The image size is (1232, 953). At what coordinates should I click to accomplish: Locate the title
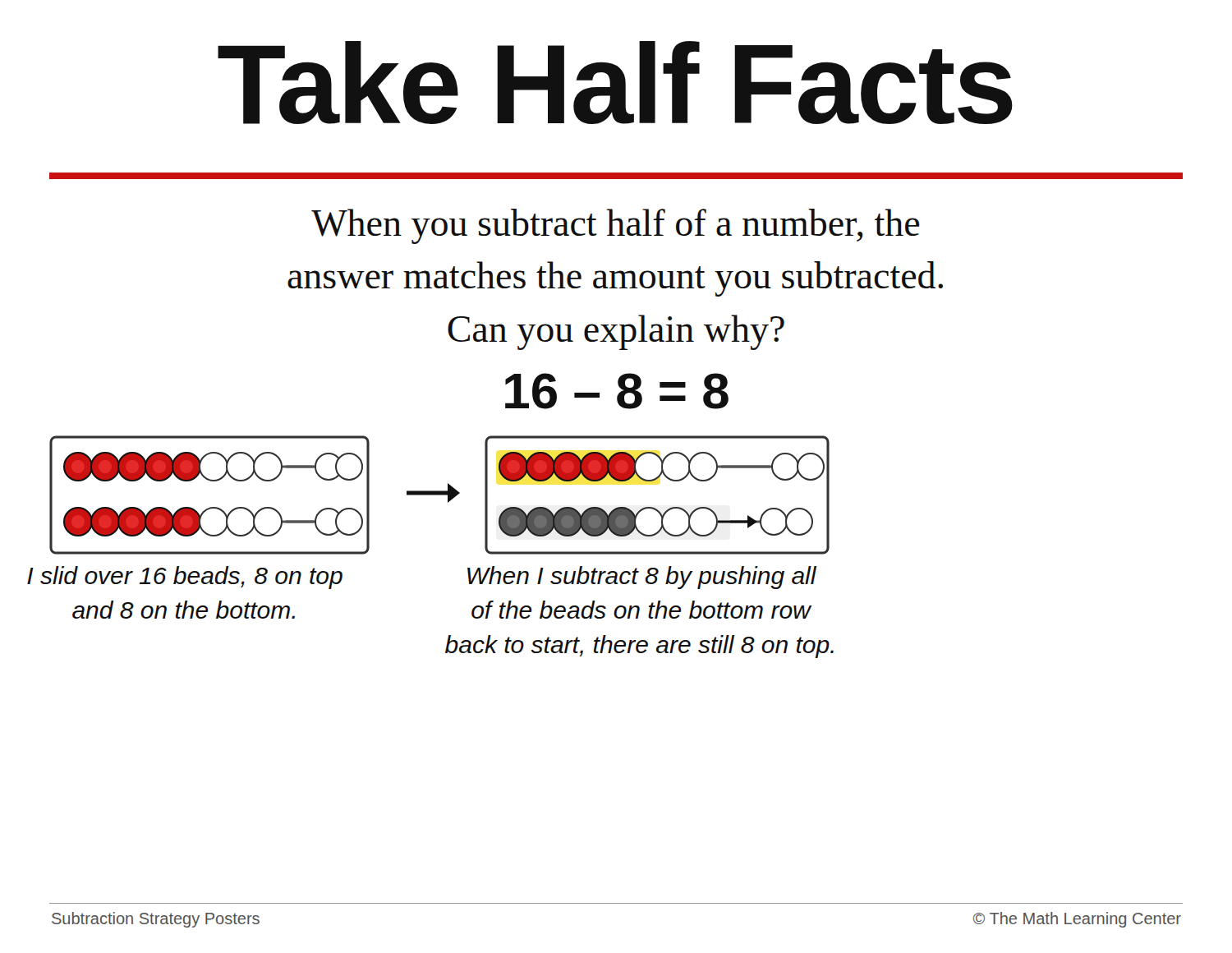tap(616, 84)
